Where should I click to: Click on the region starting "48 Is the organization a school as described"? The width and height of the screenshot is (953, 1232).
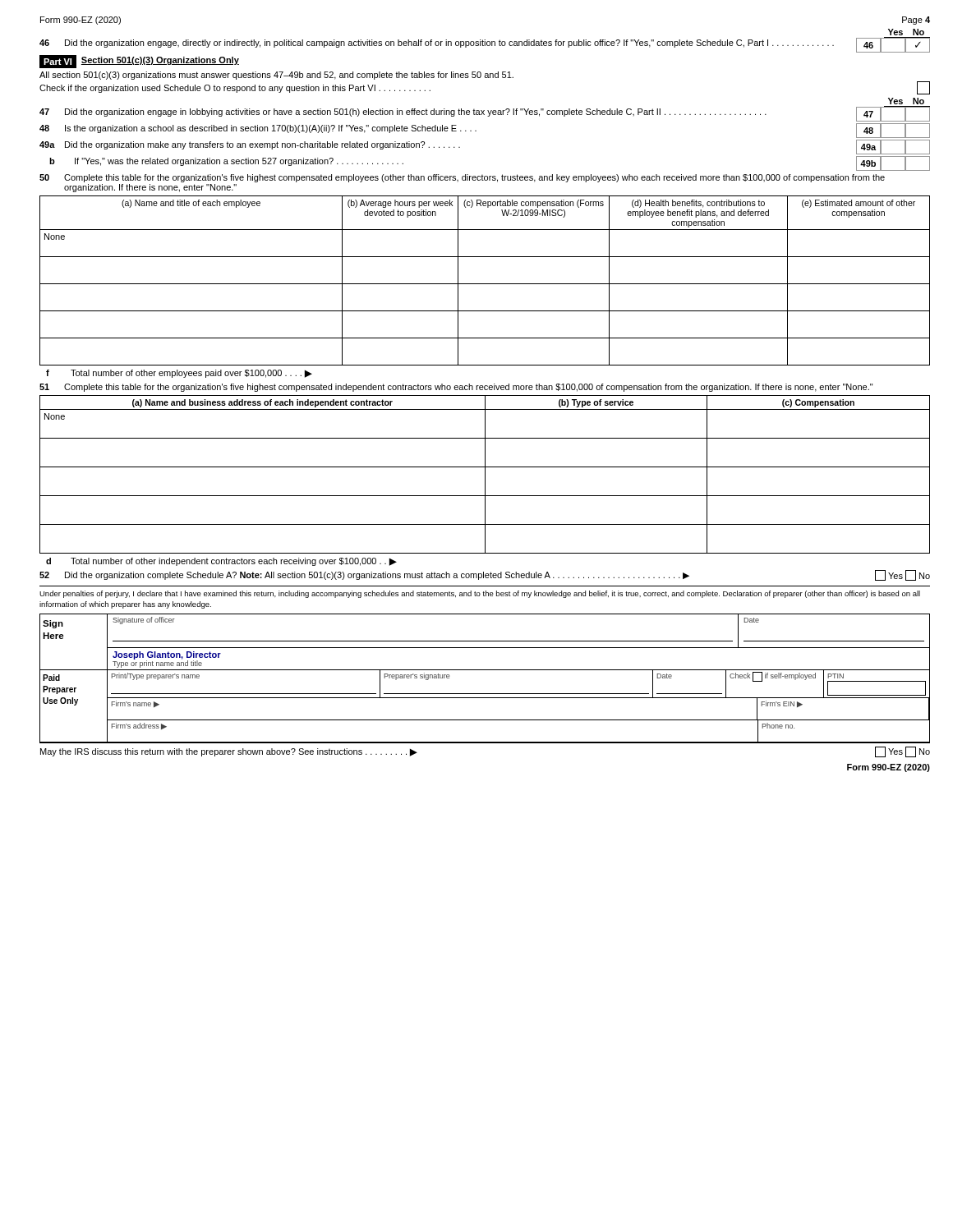(x=485, y=131)
